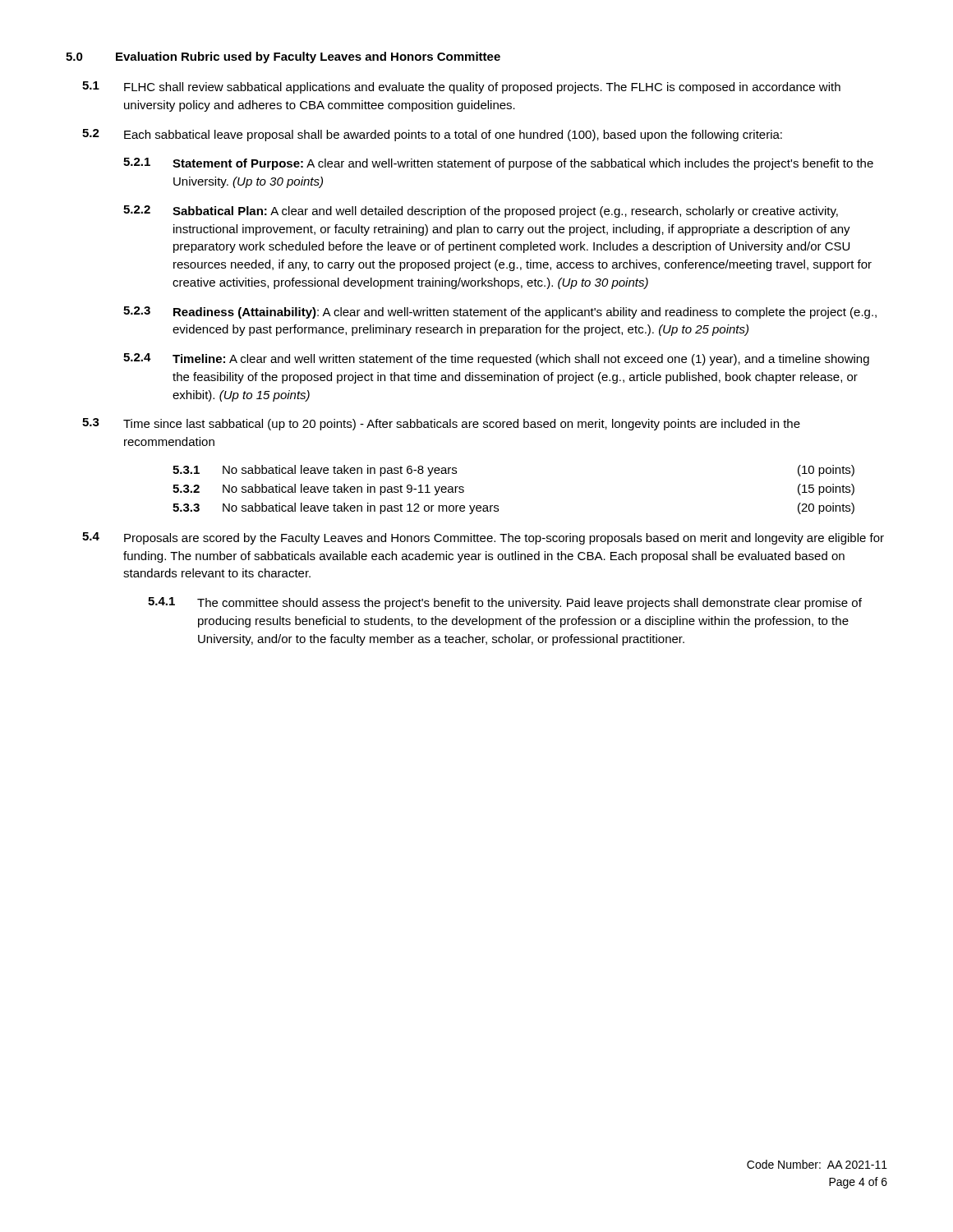Viewport: 953px width, 1232px height.
Task: Navigate to the text block starting "5.2.2 Sabbatical Plan:"
Action: (x=505, y=246)
